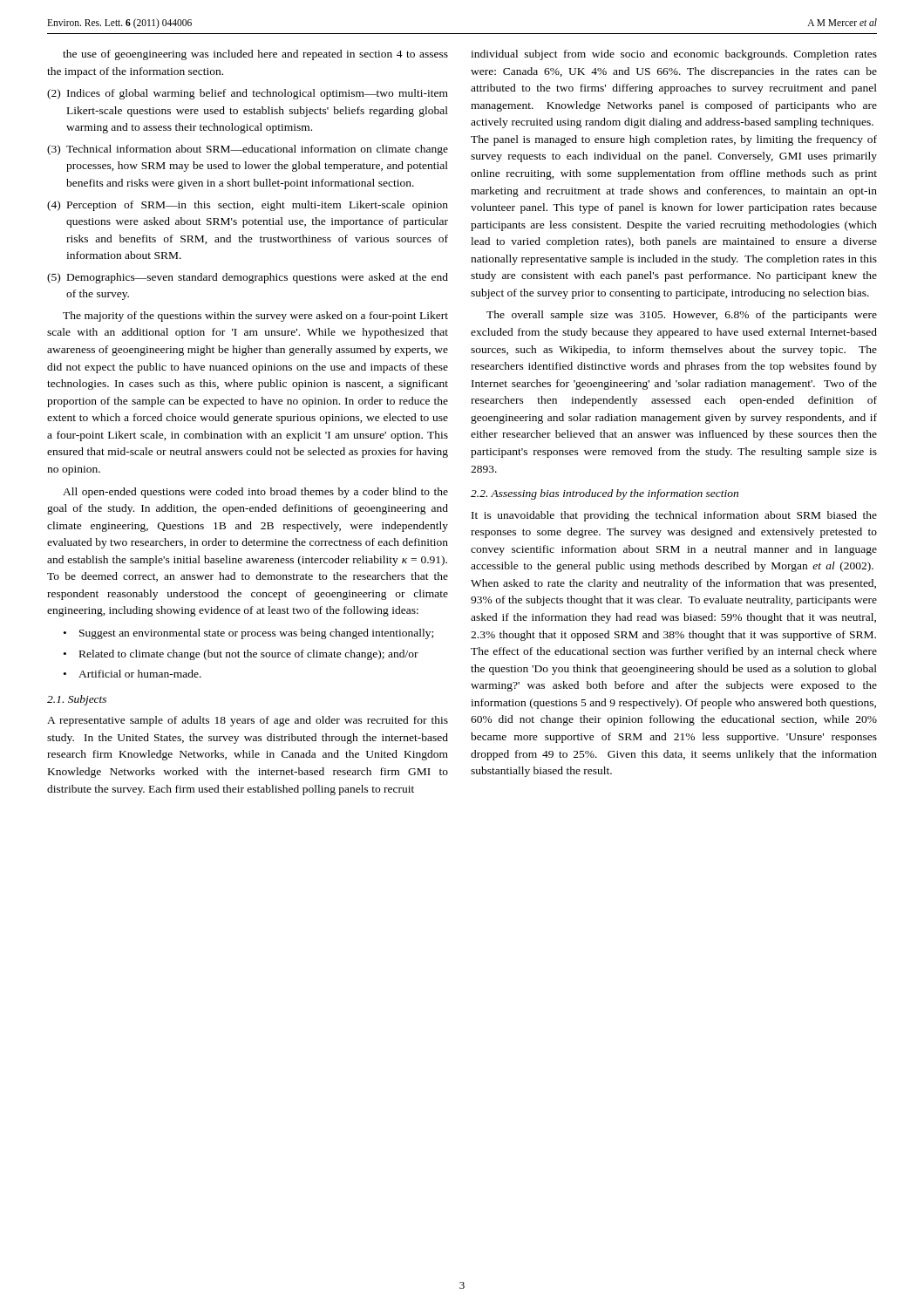The height and width of the screenshot is (1308, 924).
Task: Where does it say "2.1. Subjects"?
Action: point(77,699)
